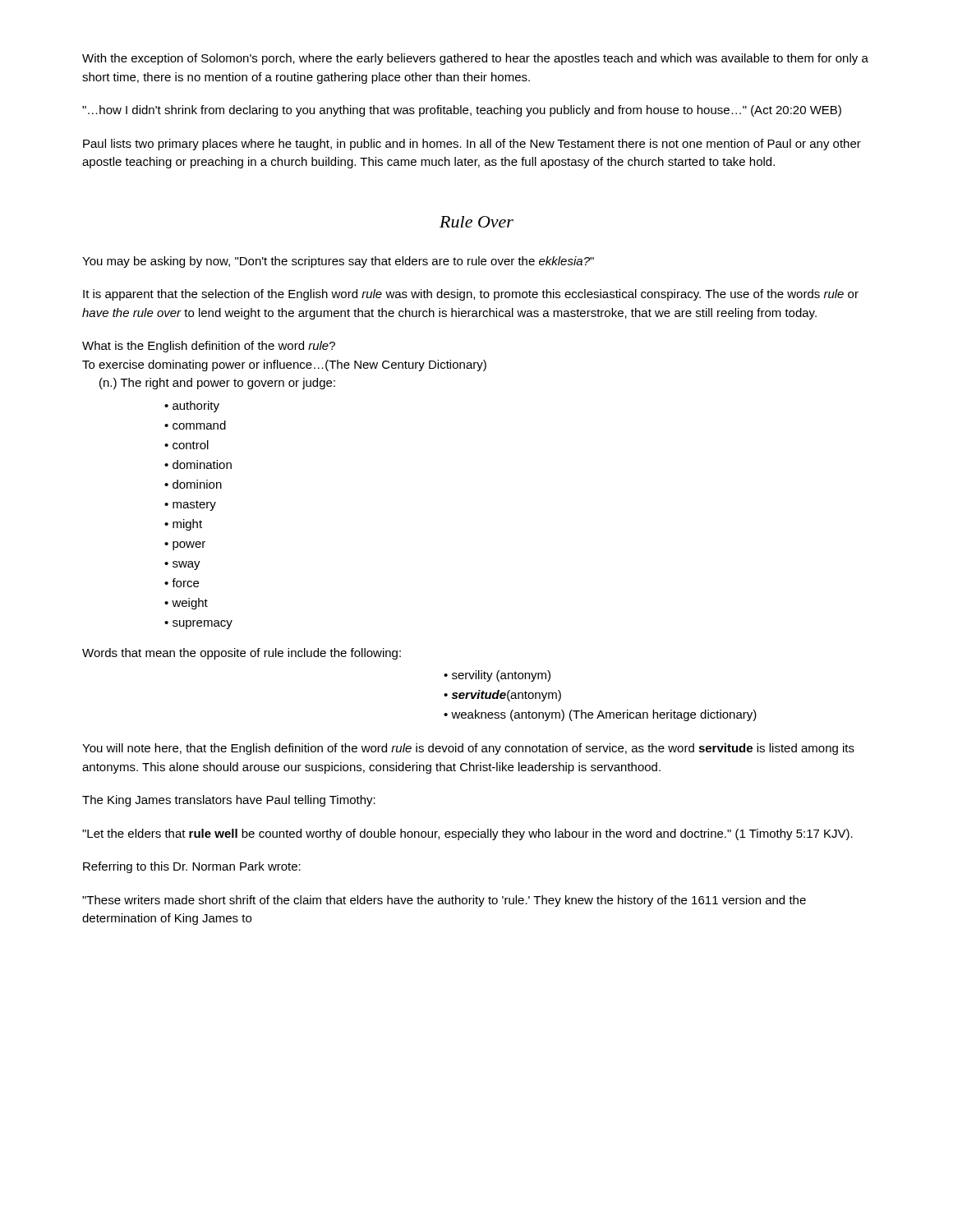Click on the passage starting "• mastery"

(x=190, y=503)
